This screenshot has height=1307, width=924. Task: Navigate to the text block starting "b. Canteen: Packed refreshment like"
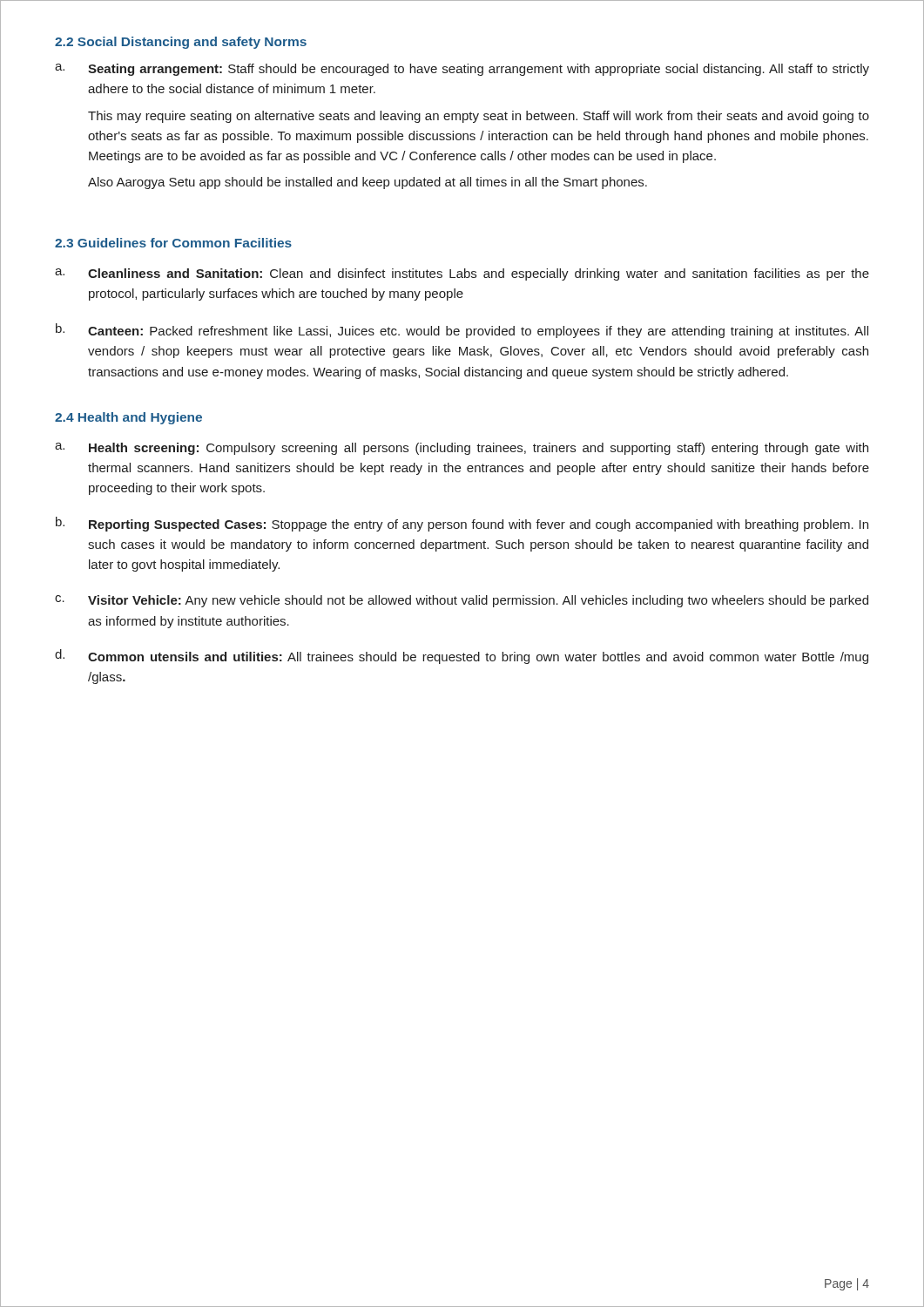click(462, 351)
